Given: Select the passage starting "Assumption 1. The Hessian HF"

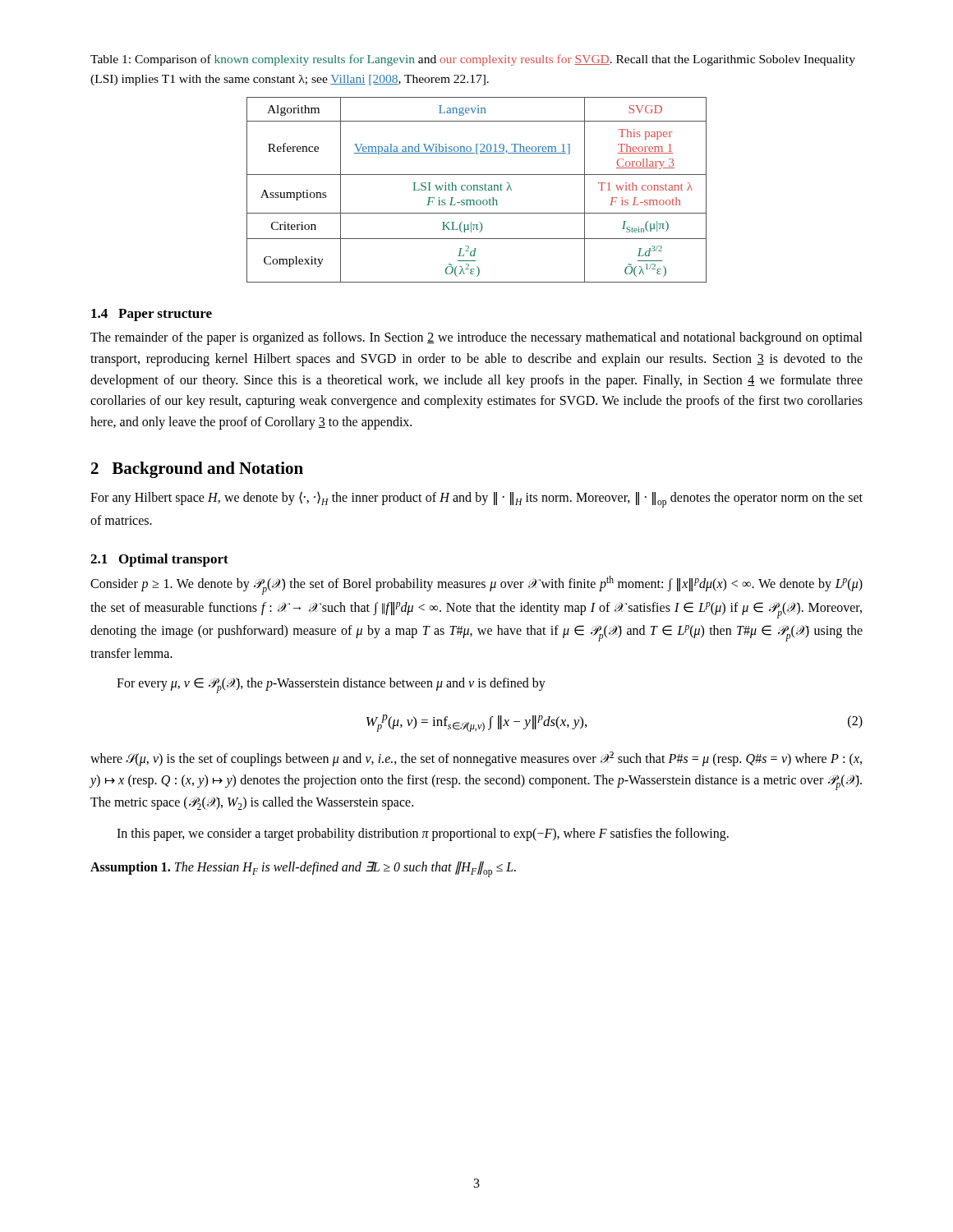Looking at the screenshot, I should click(x=304, y=869).
